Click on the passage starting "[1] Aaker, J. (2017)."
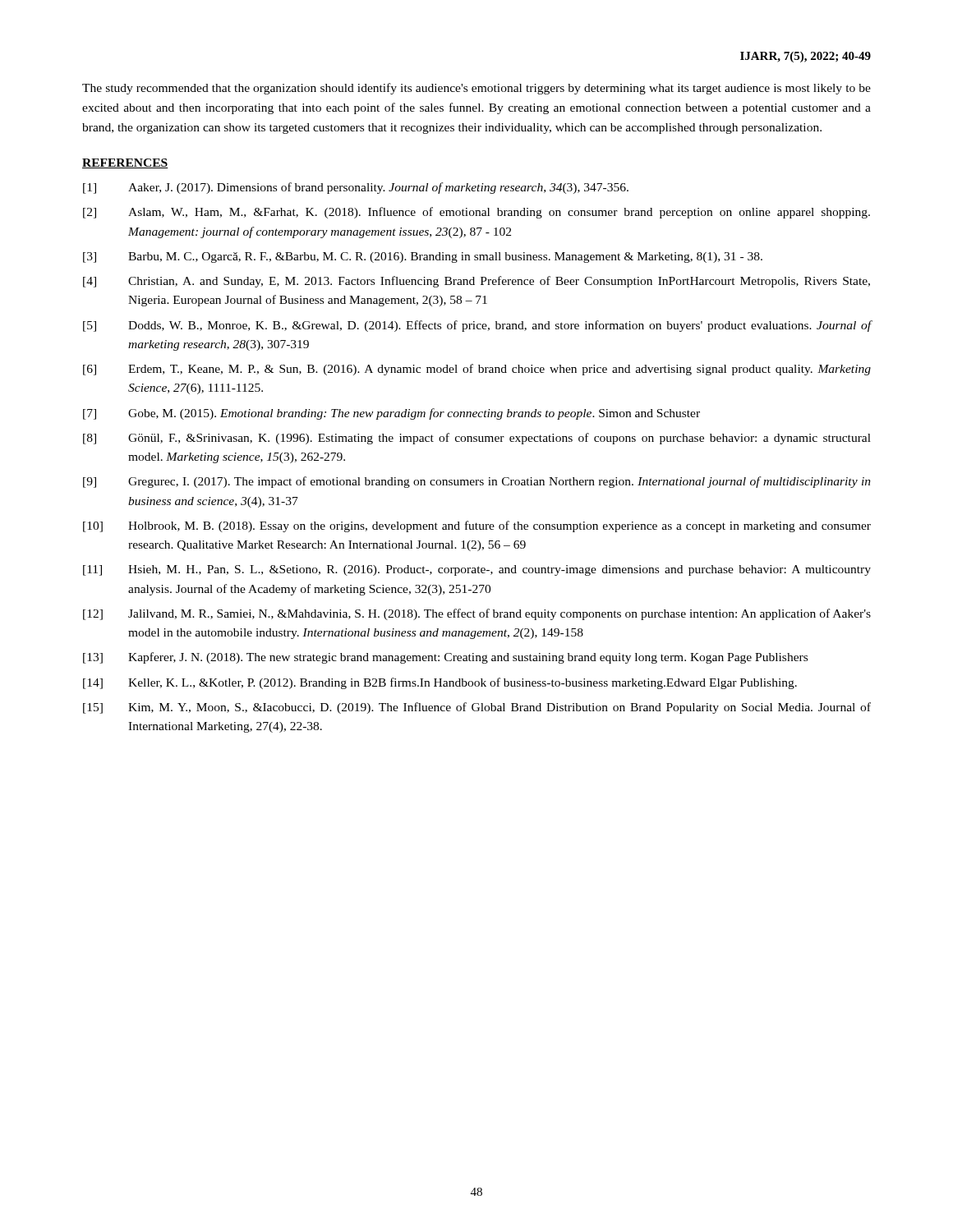The image size is (953, 1232). click(476, 187)
